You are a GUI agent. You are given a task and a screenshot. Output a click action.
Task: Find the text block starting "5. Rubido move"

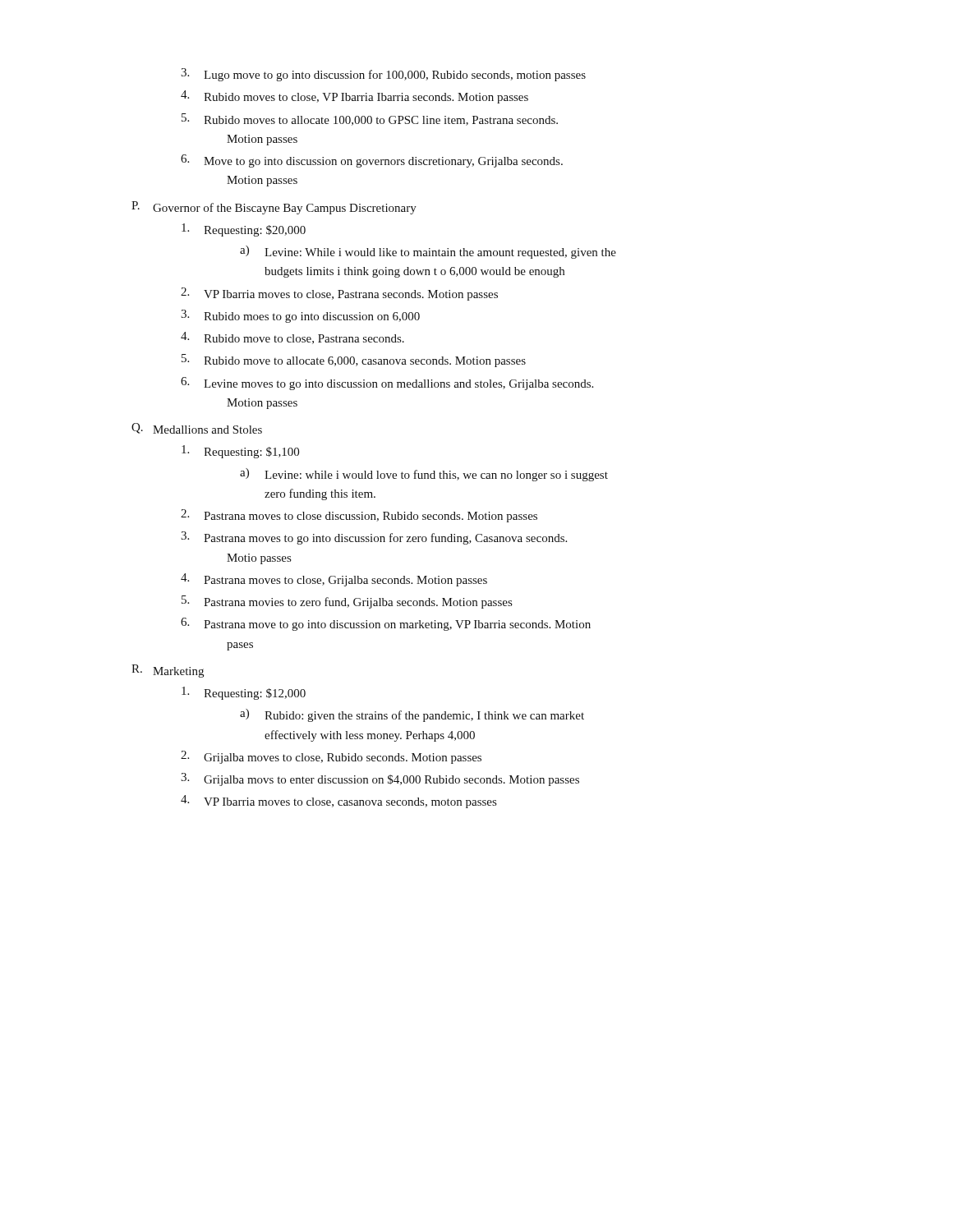353,361
